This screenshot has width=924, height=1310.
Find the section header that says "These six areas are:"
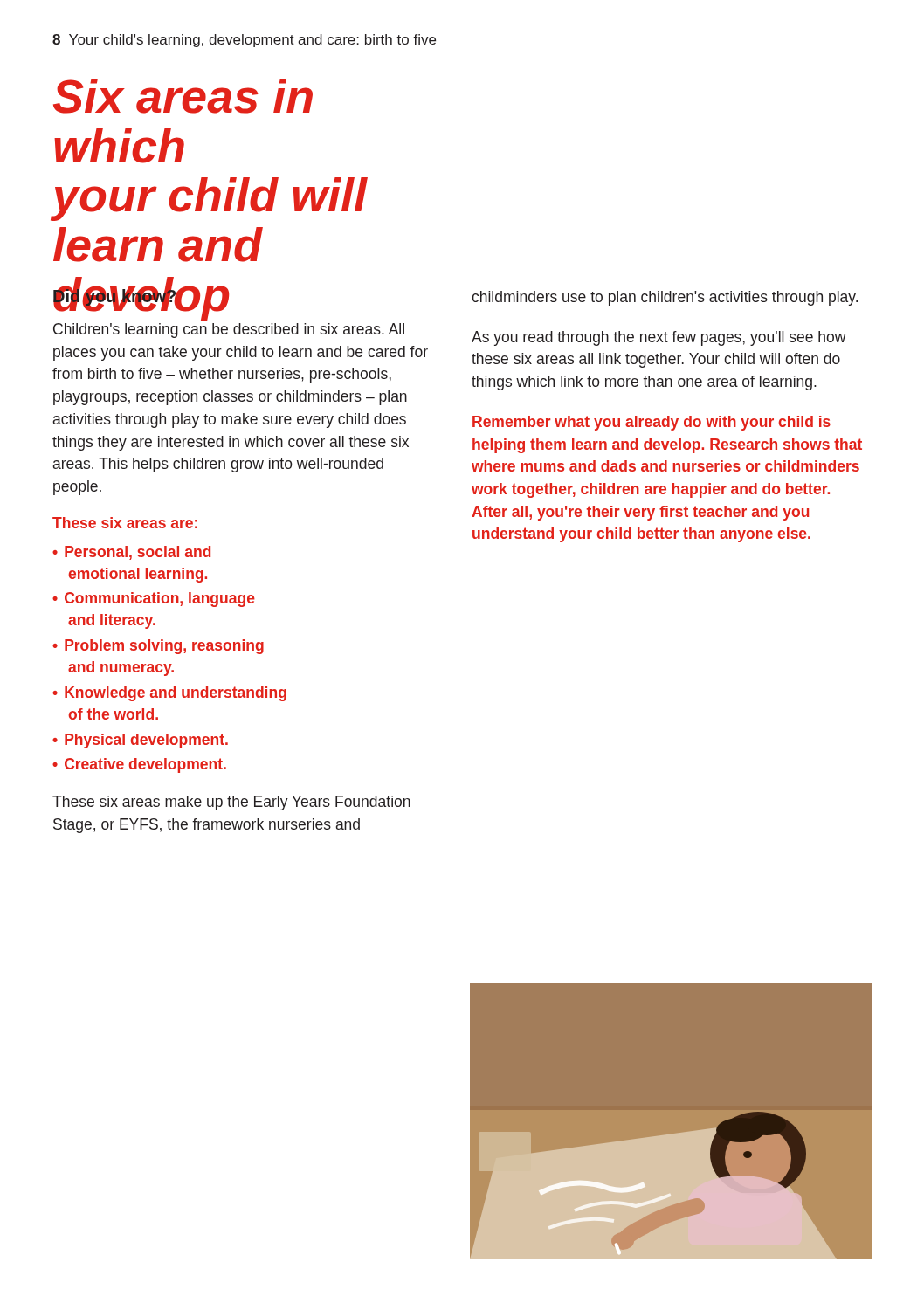coord(125,523)
